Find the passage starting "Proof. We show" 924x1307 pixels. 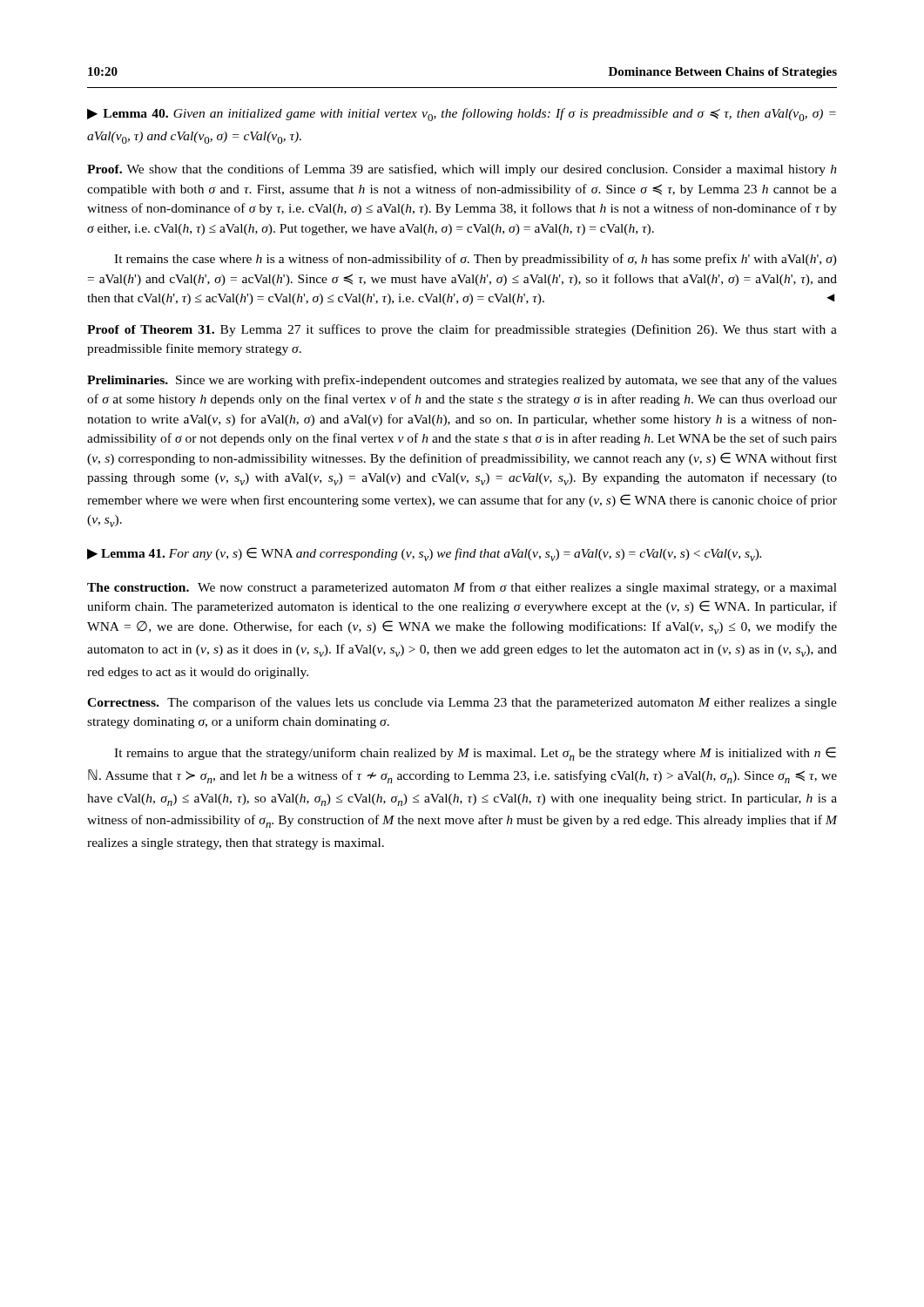click(x=462, y=199)
